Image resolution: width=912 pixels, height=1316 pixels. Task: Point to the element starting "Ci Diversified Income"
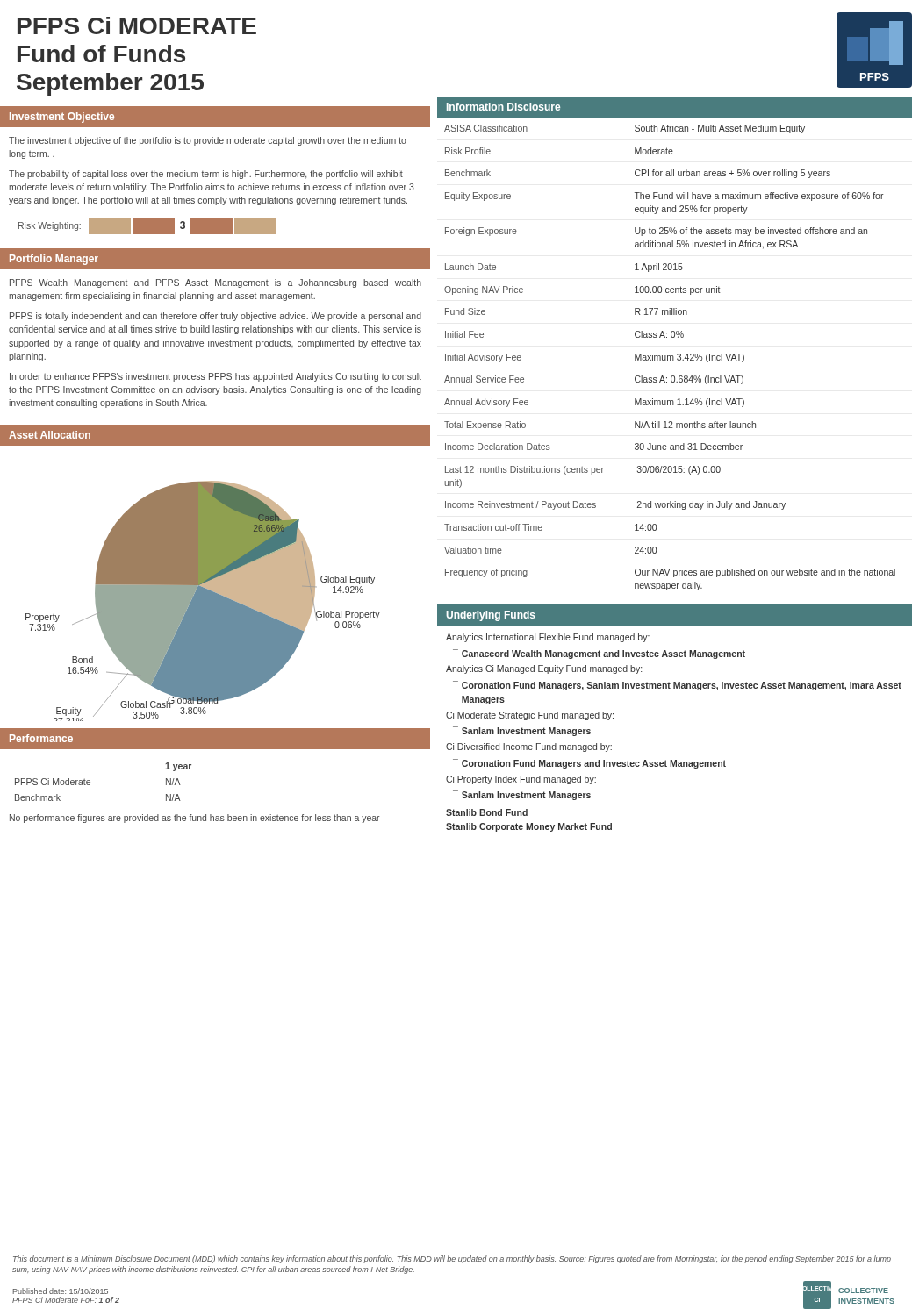[675, 756]
